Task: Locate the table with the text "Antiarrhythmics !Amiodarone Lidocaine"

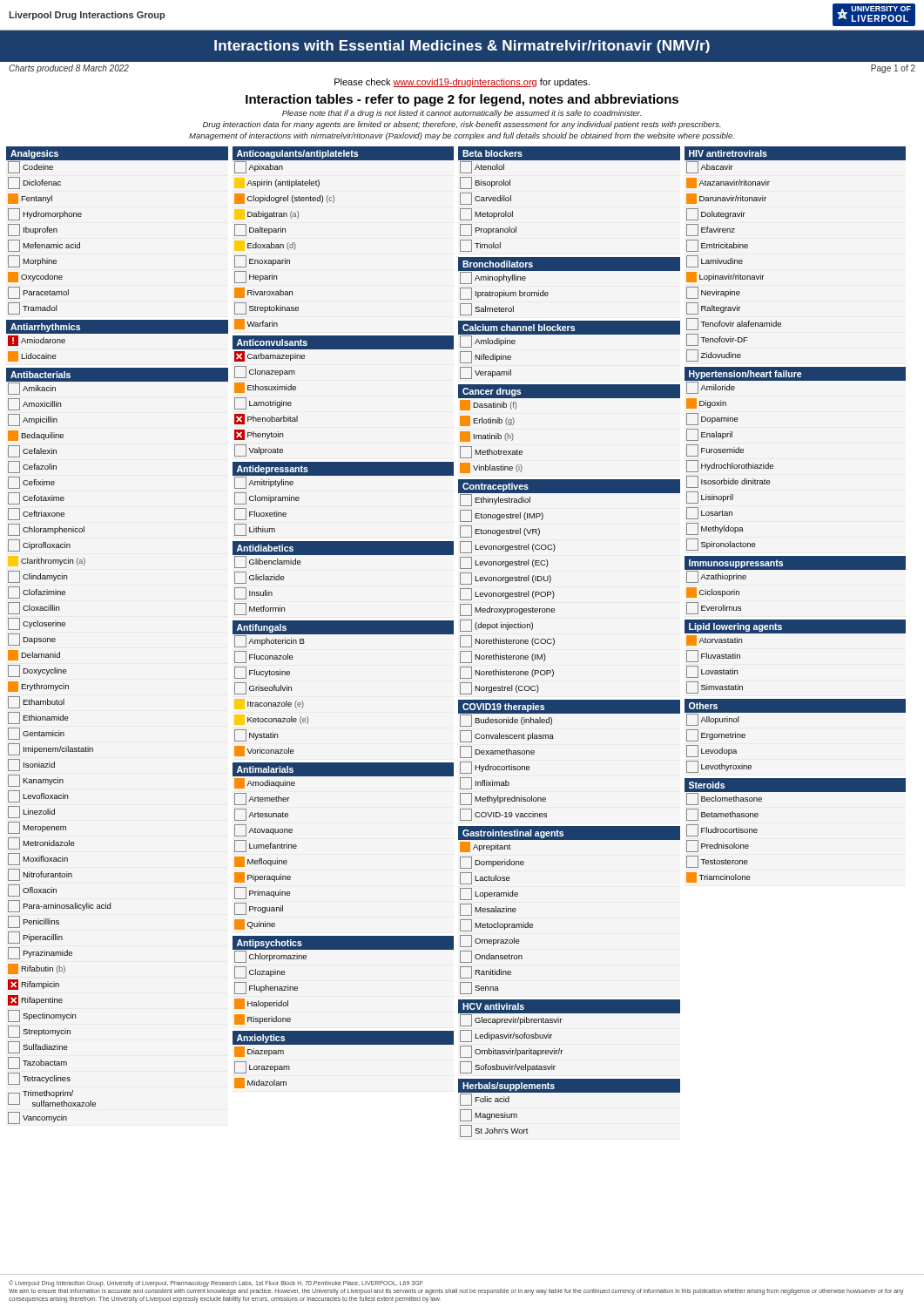Action: pyautogui.click(x=117, y=342)
